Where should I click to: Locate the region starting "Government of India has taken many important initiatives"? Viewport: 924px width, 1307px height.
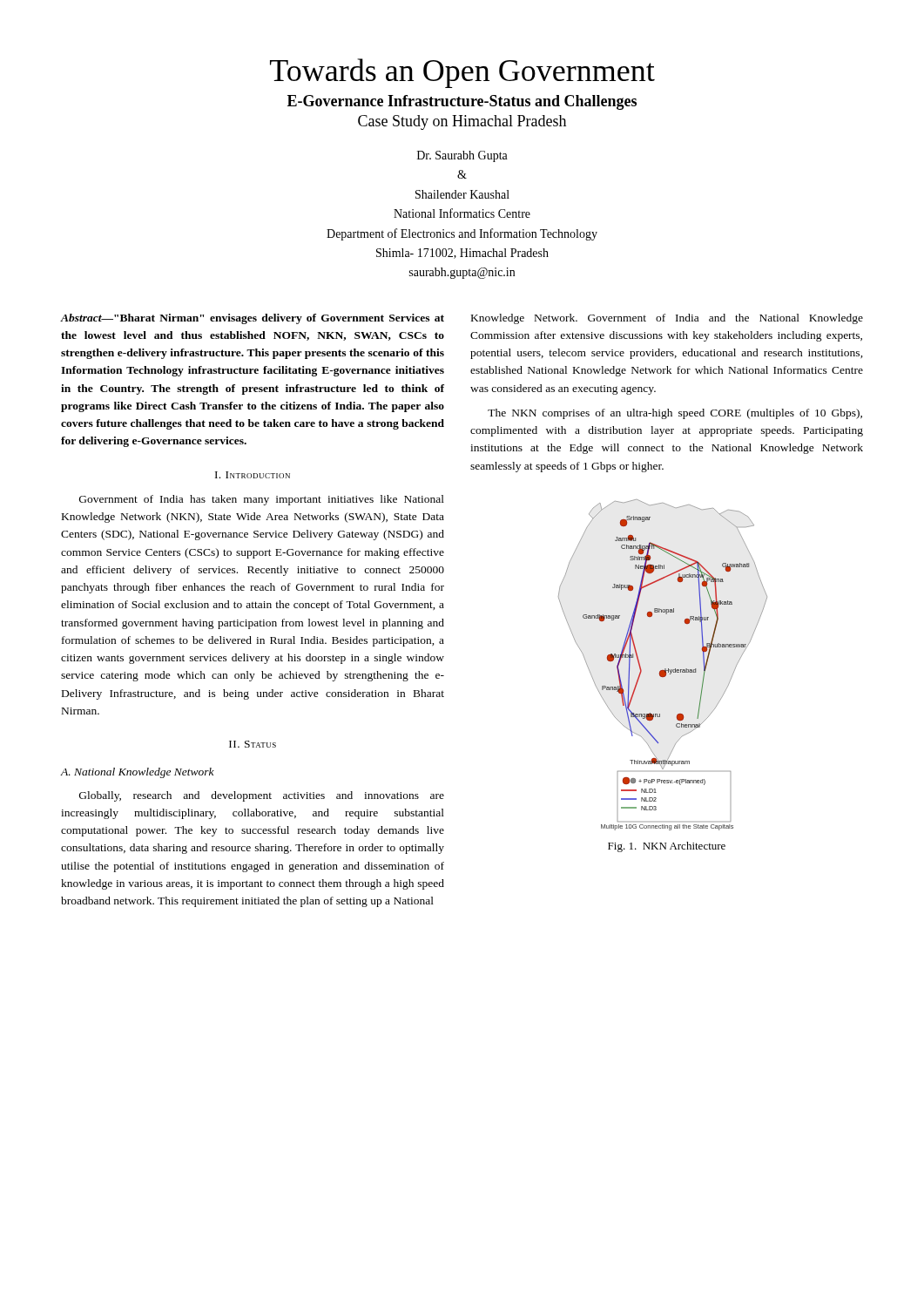(253, 605)
